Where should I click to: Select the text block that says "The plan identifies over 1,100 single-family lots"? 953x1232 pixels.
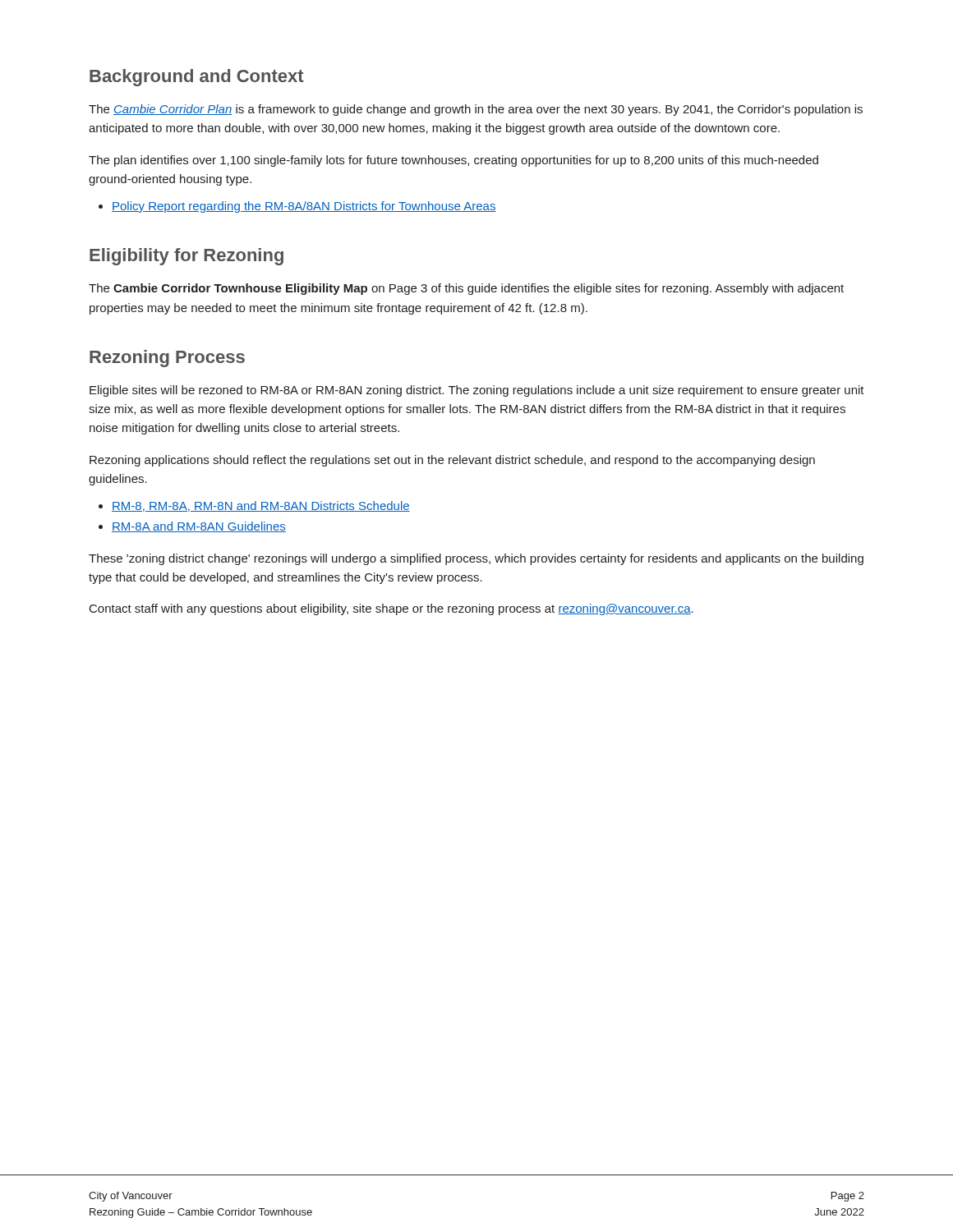tap(476, 169)
